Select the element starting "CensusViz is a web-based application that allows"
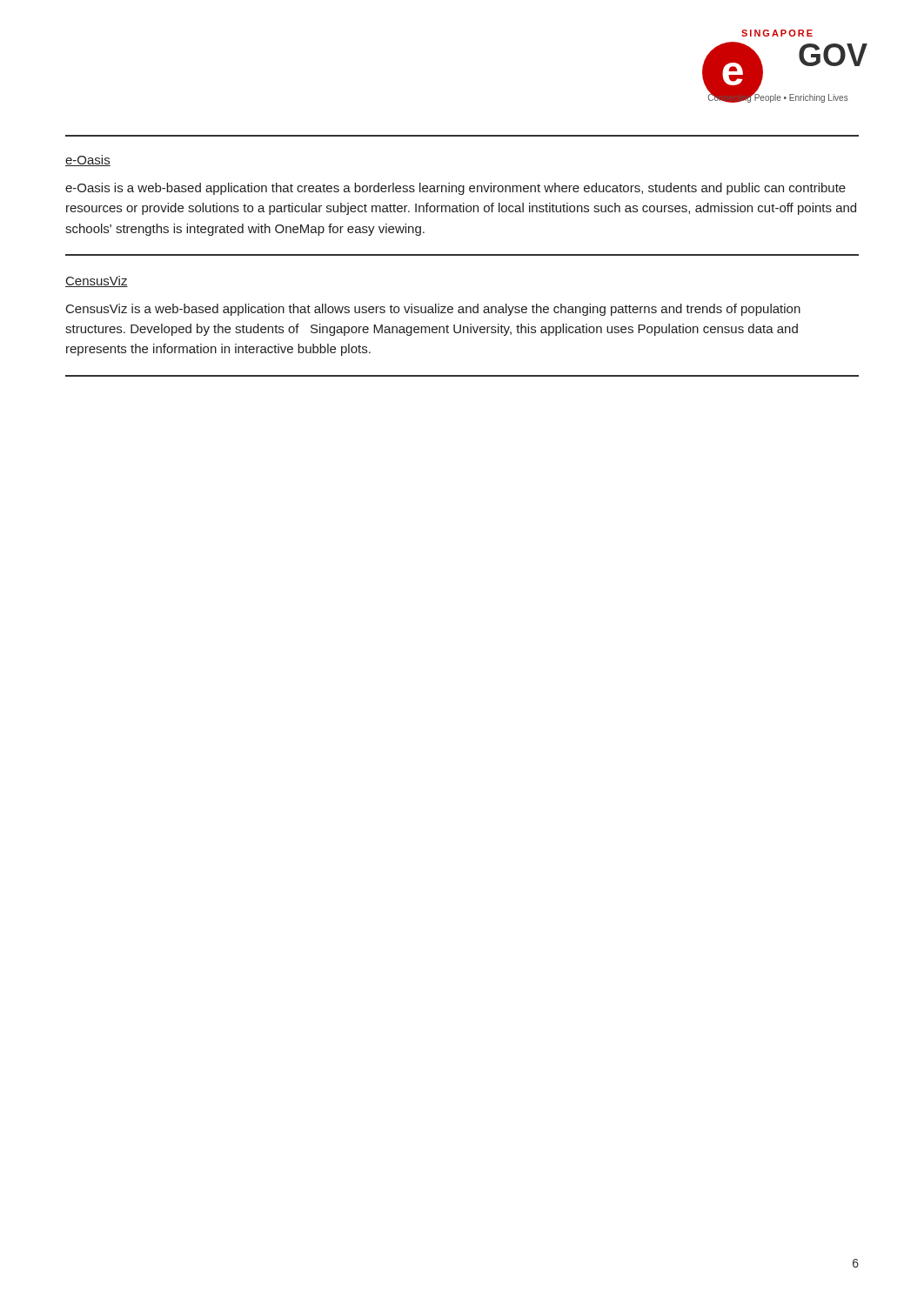This screenshot has width=924, height=1305. (x=433, y=328)
